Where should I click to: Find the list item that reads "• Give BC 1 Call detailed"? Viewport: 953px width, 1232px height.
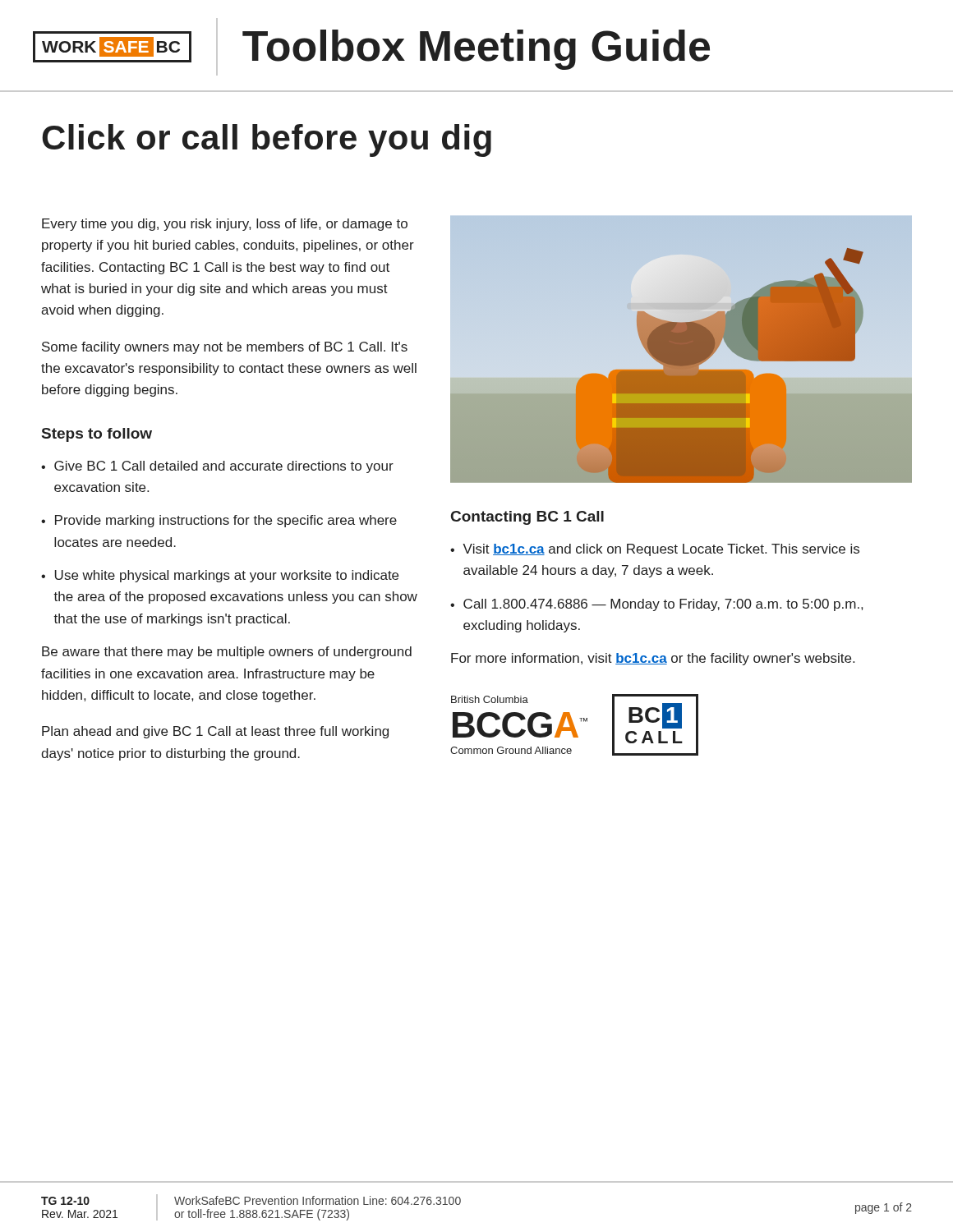(230, 477)
